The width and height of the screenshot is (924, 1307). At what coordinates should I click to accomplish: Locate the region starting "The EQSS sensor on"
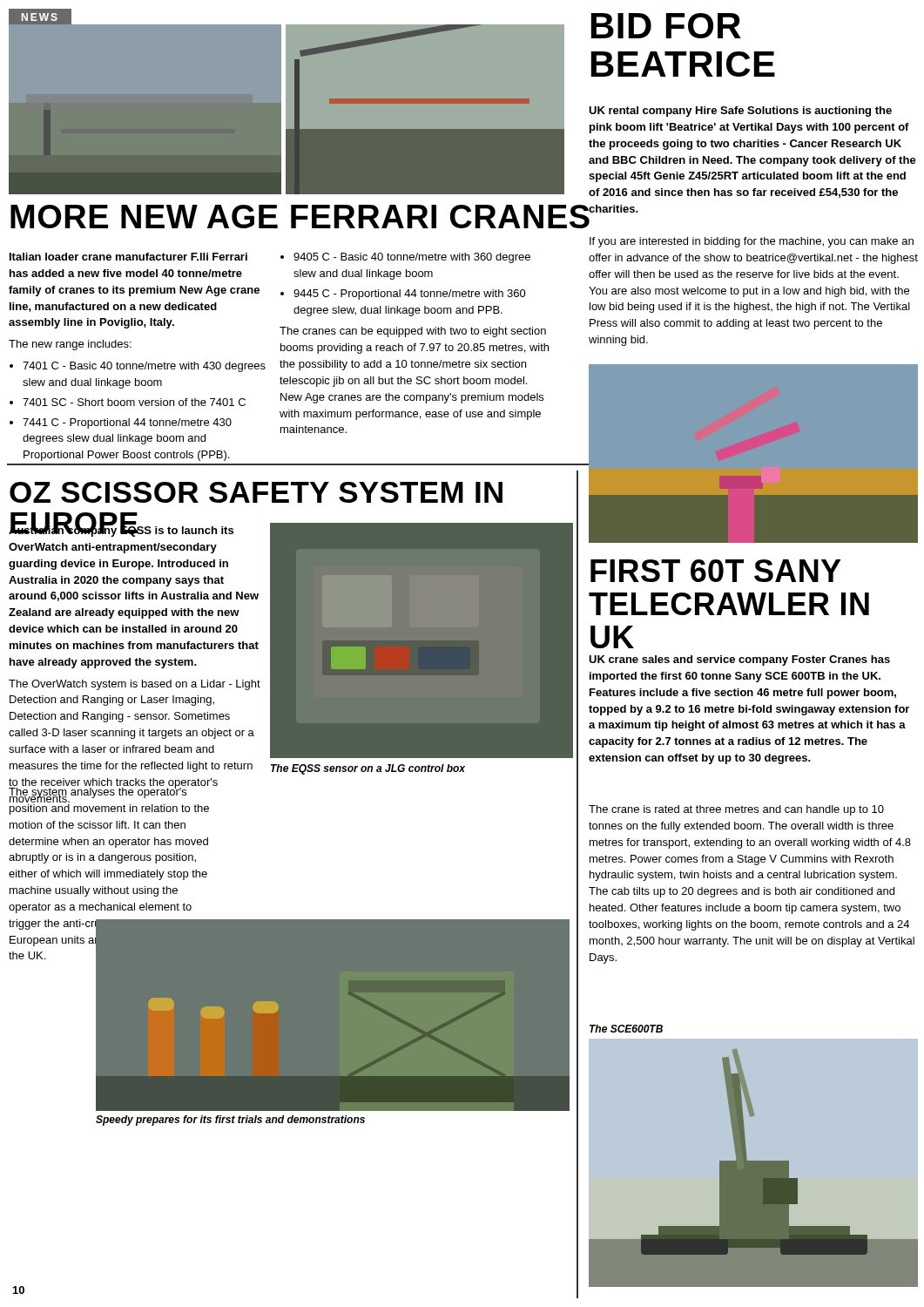tap(368, 769)
